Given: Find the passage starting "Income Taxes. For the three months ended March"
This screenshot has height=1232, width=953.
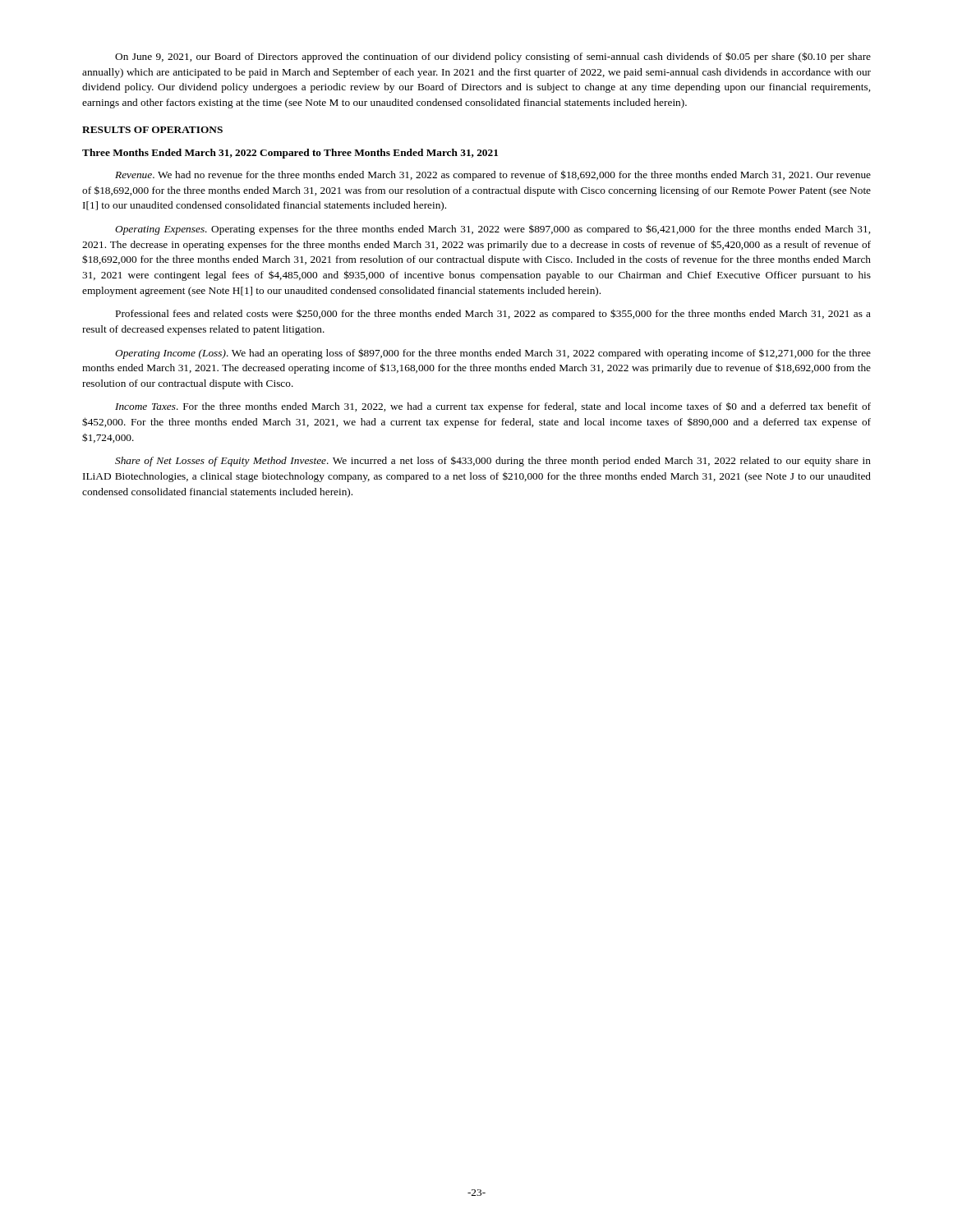Looking at the screenshot, I should (476, 423).
